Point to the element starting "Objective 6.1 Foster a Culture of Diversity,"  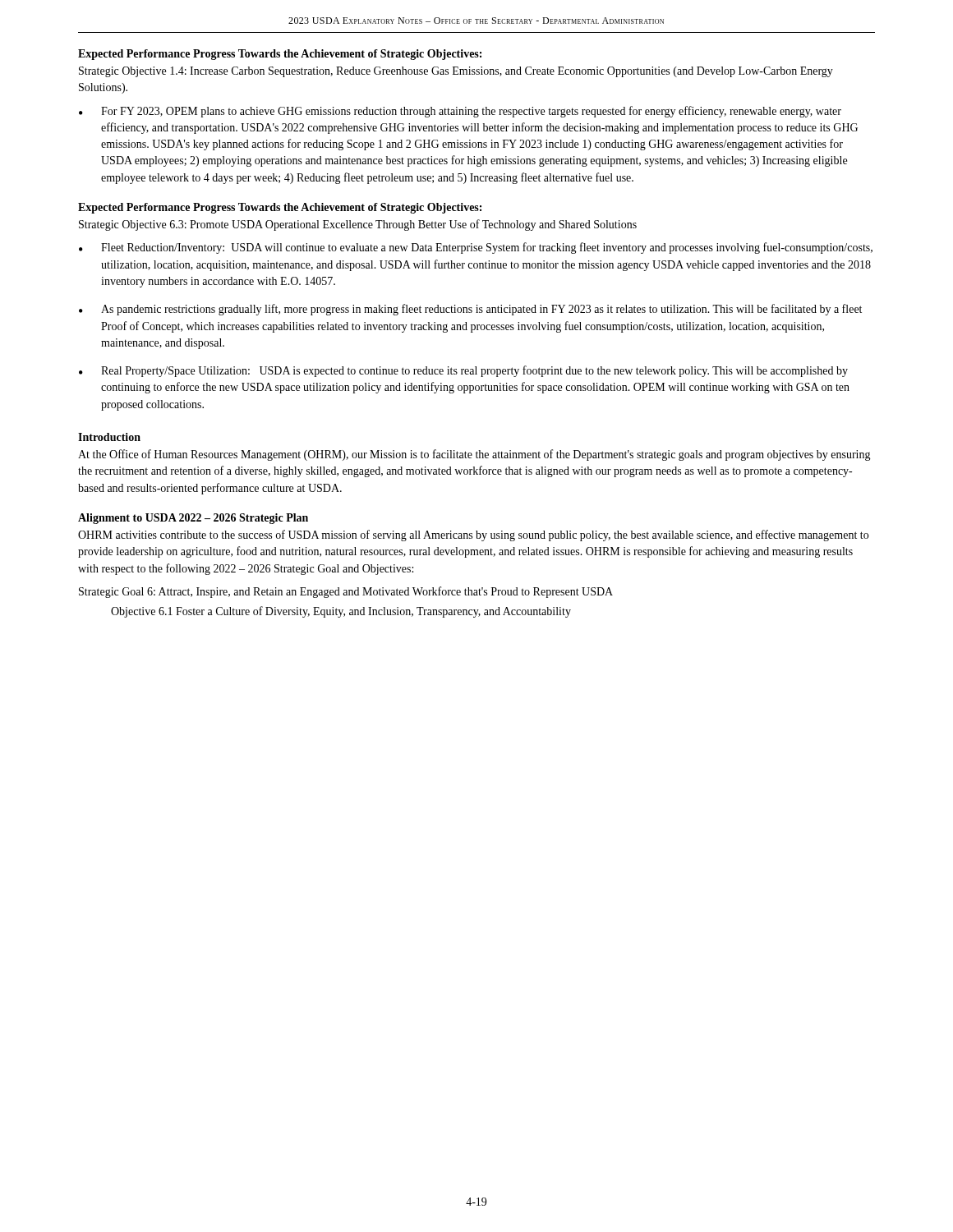pyautogui.click(x=341, y=612)
